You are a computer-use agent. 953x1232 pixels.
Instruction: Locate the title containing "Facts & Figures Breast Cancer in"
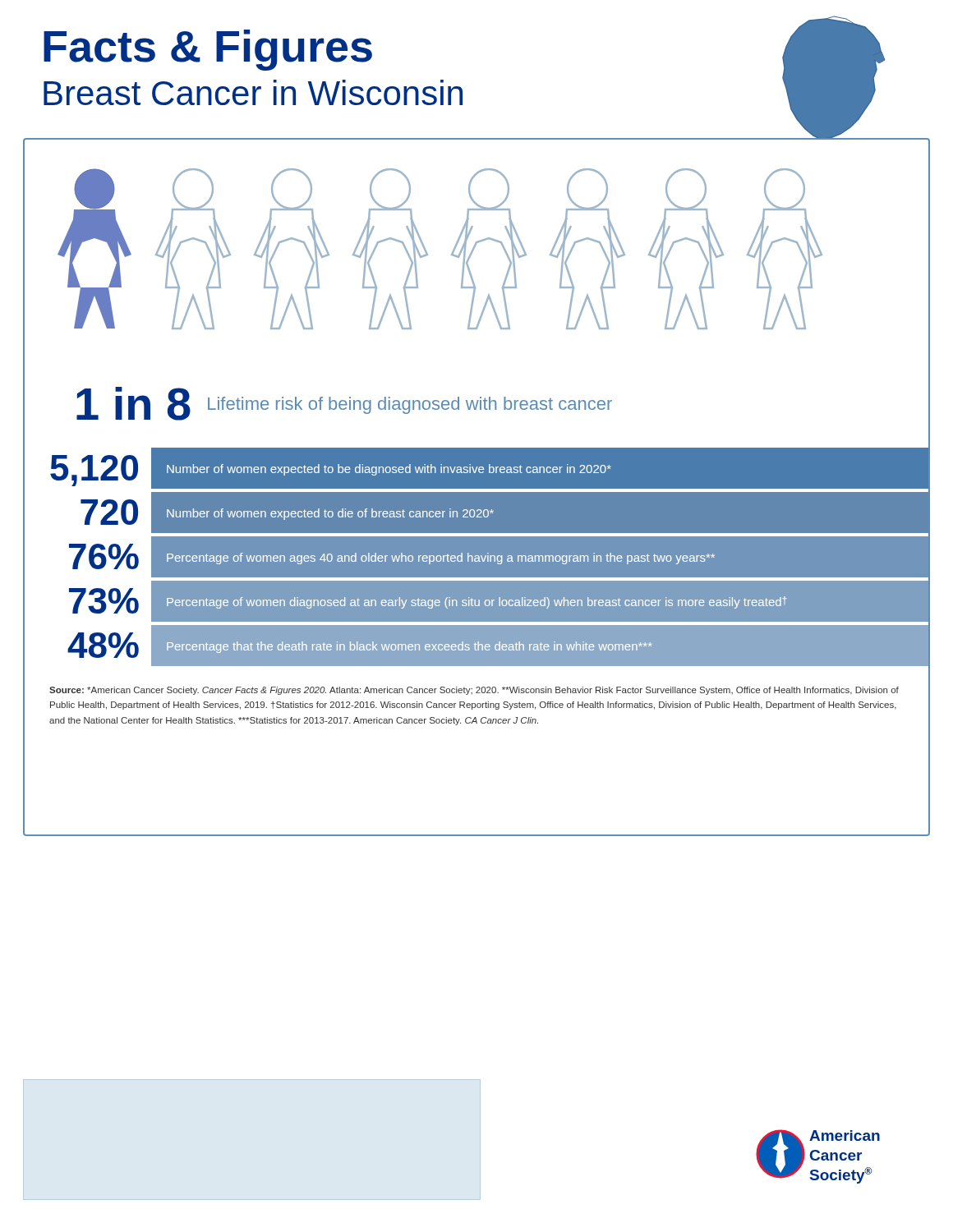(x=320, y=69)
